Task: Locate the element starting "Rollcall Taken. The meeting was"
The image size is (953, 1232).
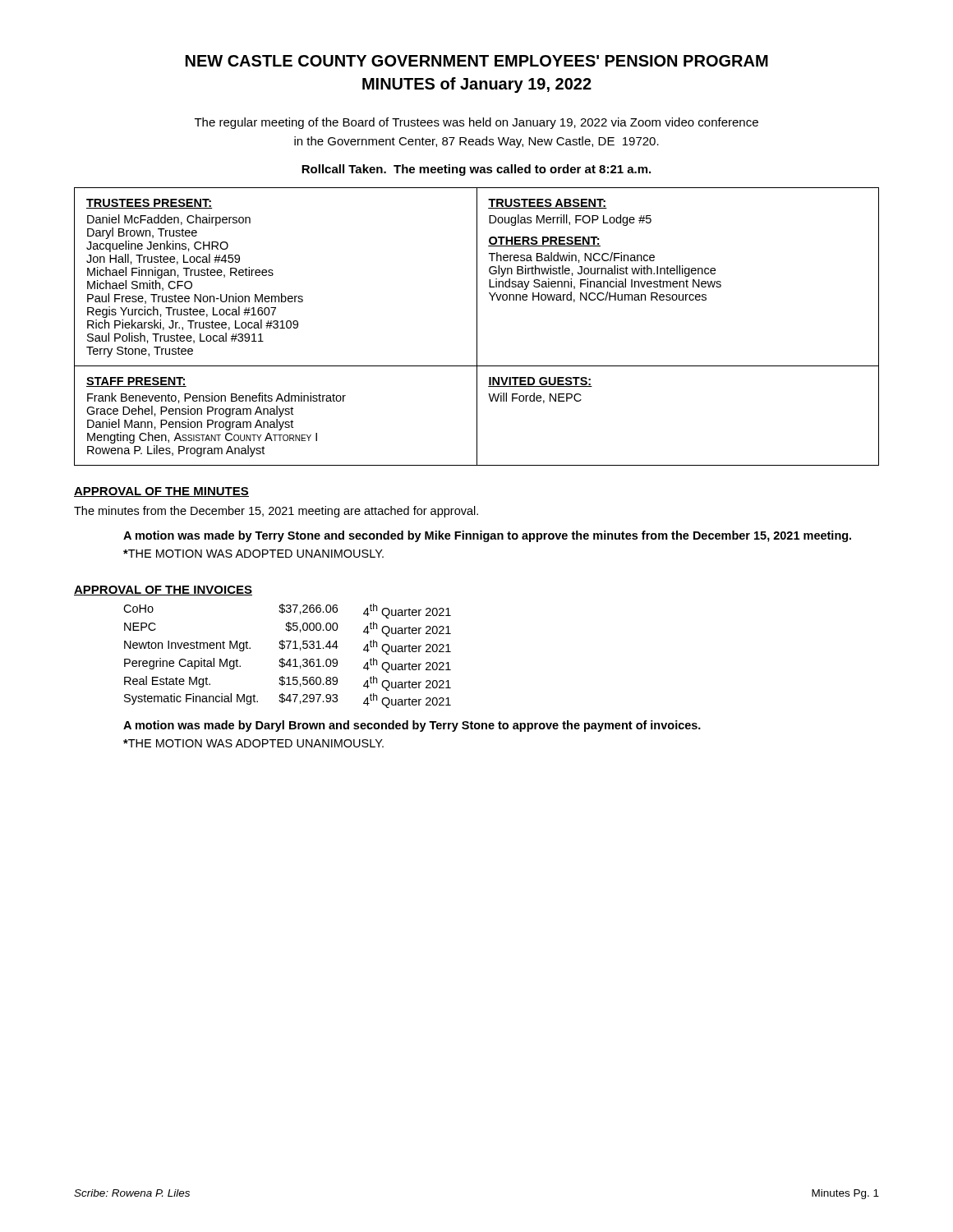Action: 476,169
